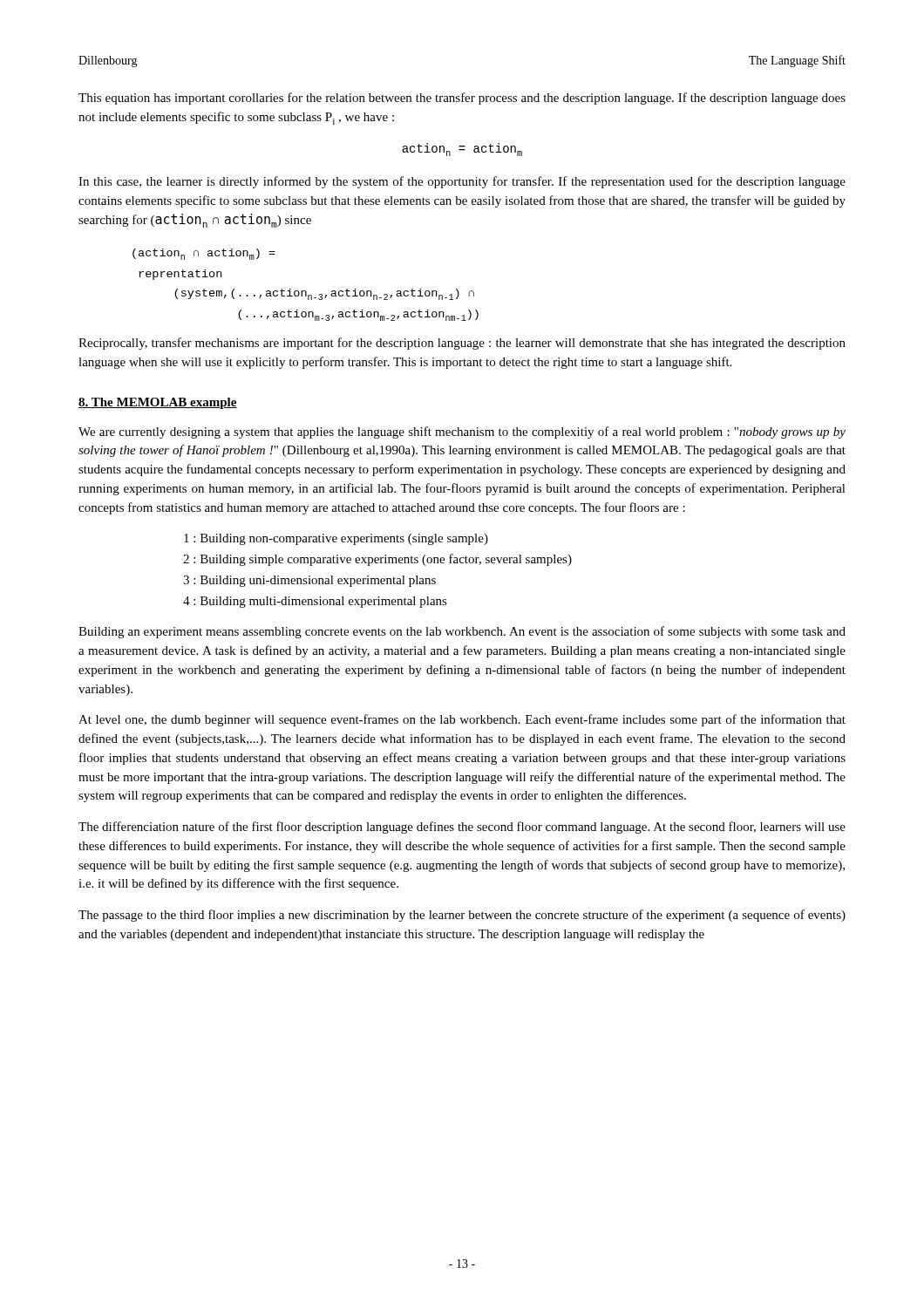Image resolution: width=924 pixels, height=1308 pixels.
Task: Locate the element starting "The passage to the third"
Action: pos(462,924)
